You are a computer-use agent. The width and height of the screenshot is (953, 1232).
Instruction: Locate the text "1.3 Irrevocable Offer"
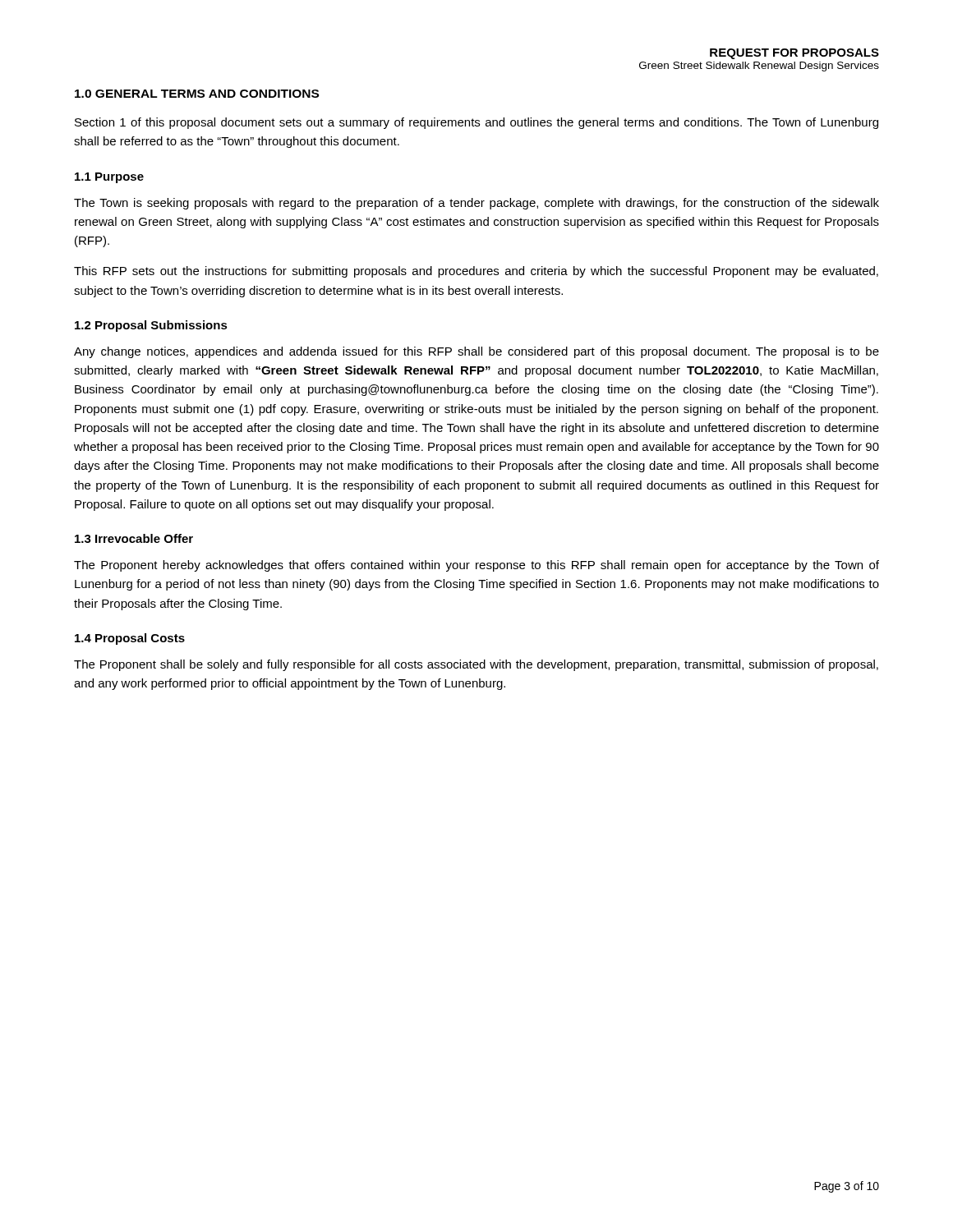[x=134, y=538]
